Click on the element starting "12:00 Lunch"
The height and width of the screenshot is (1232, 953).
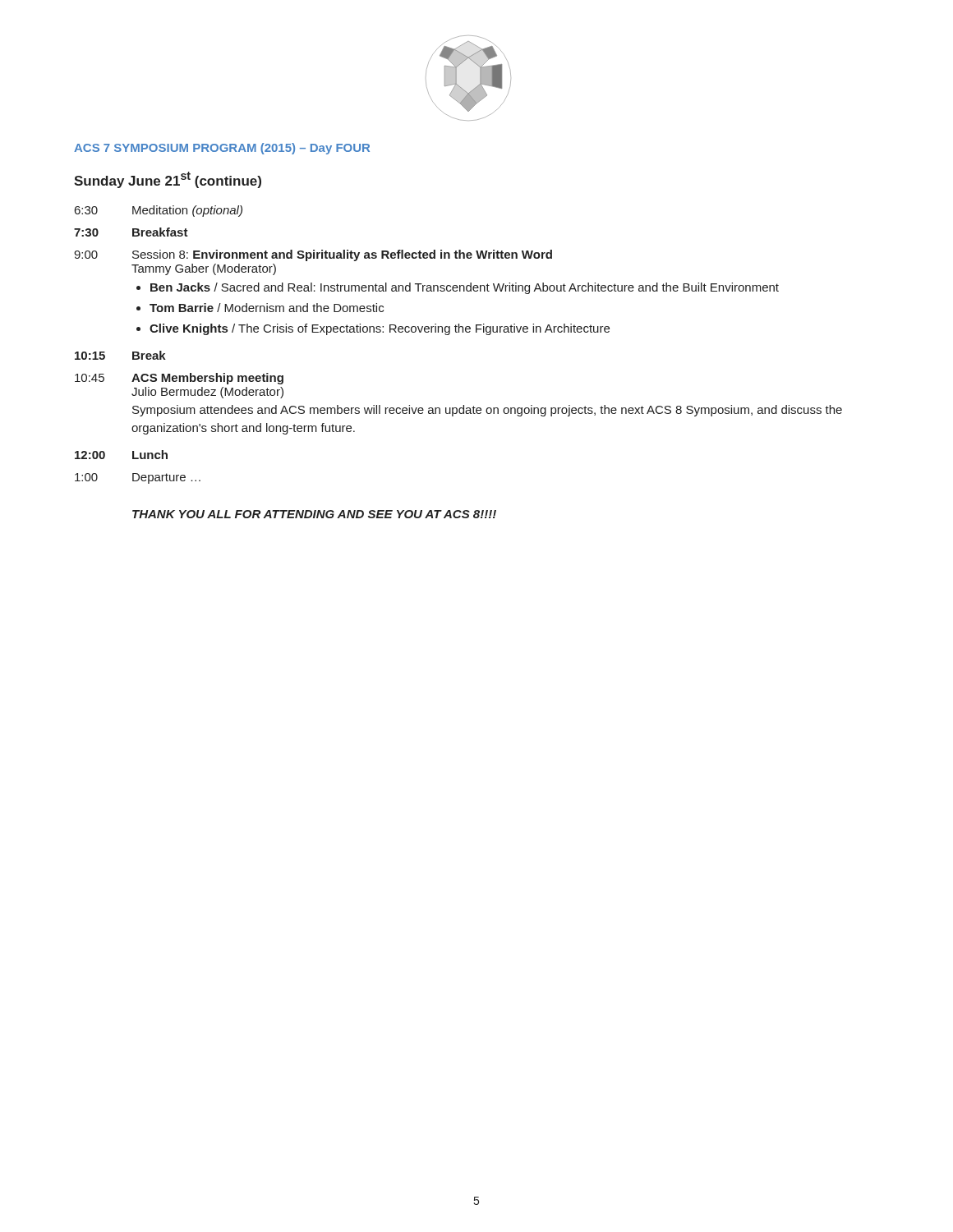click(90, 454)
